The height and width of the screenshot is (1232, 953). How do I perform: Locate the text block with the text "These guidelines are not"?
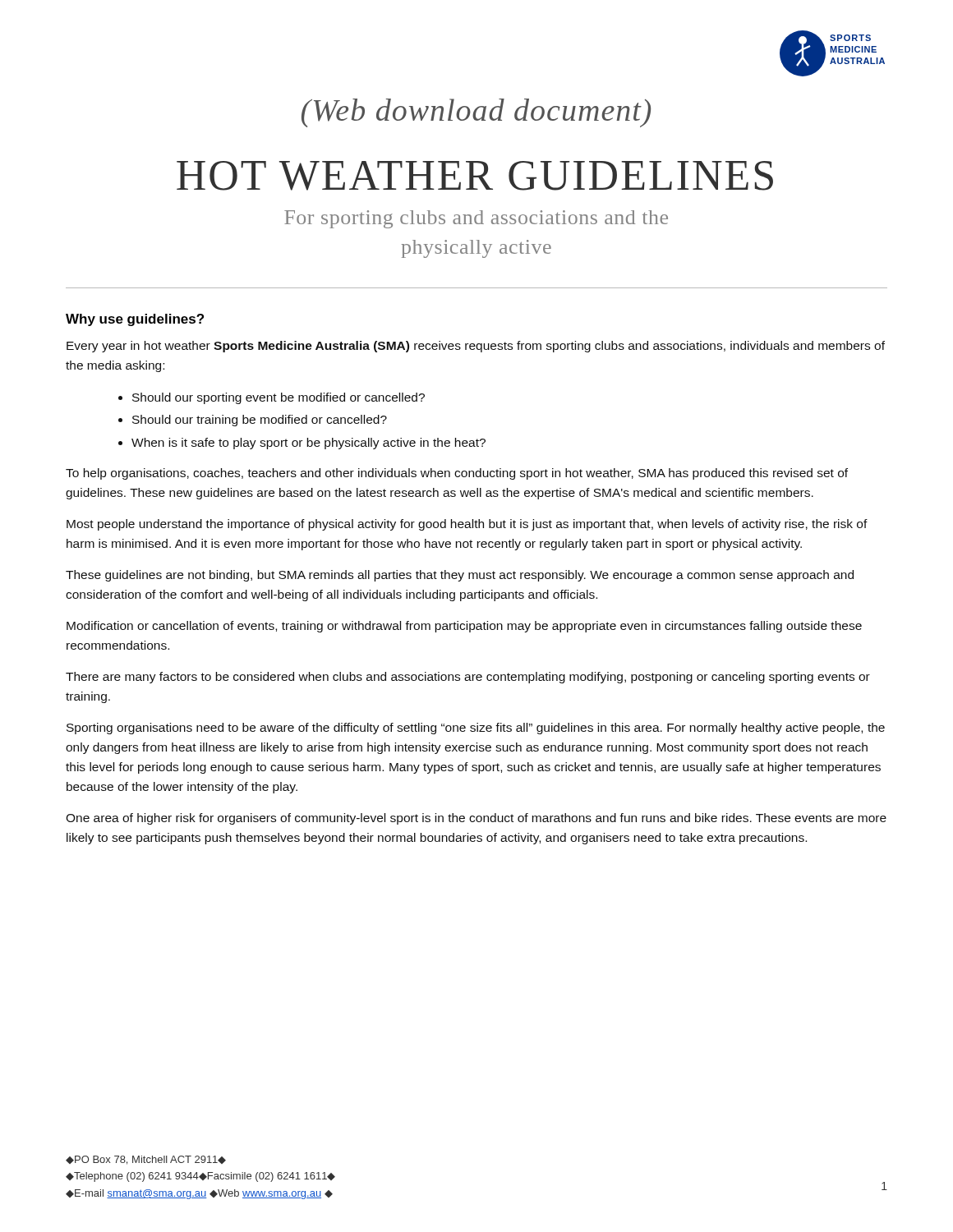point(460,584)
